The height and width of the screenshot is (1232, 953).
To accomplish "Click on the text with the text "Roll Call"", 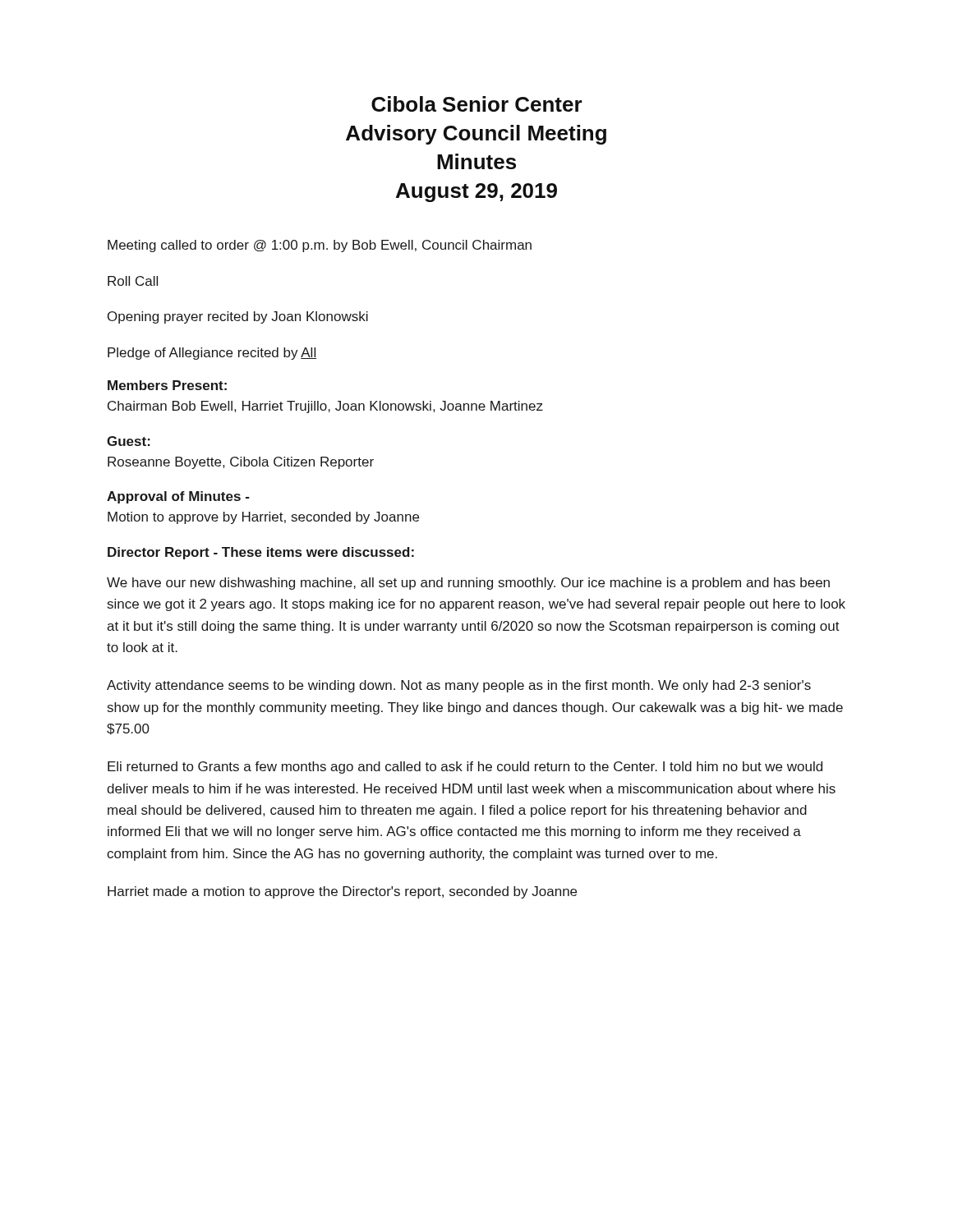I will pyautogui.click(x=133, y=281).
